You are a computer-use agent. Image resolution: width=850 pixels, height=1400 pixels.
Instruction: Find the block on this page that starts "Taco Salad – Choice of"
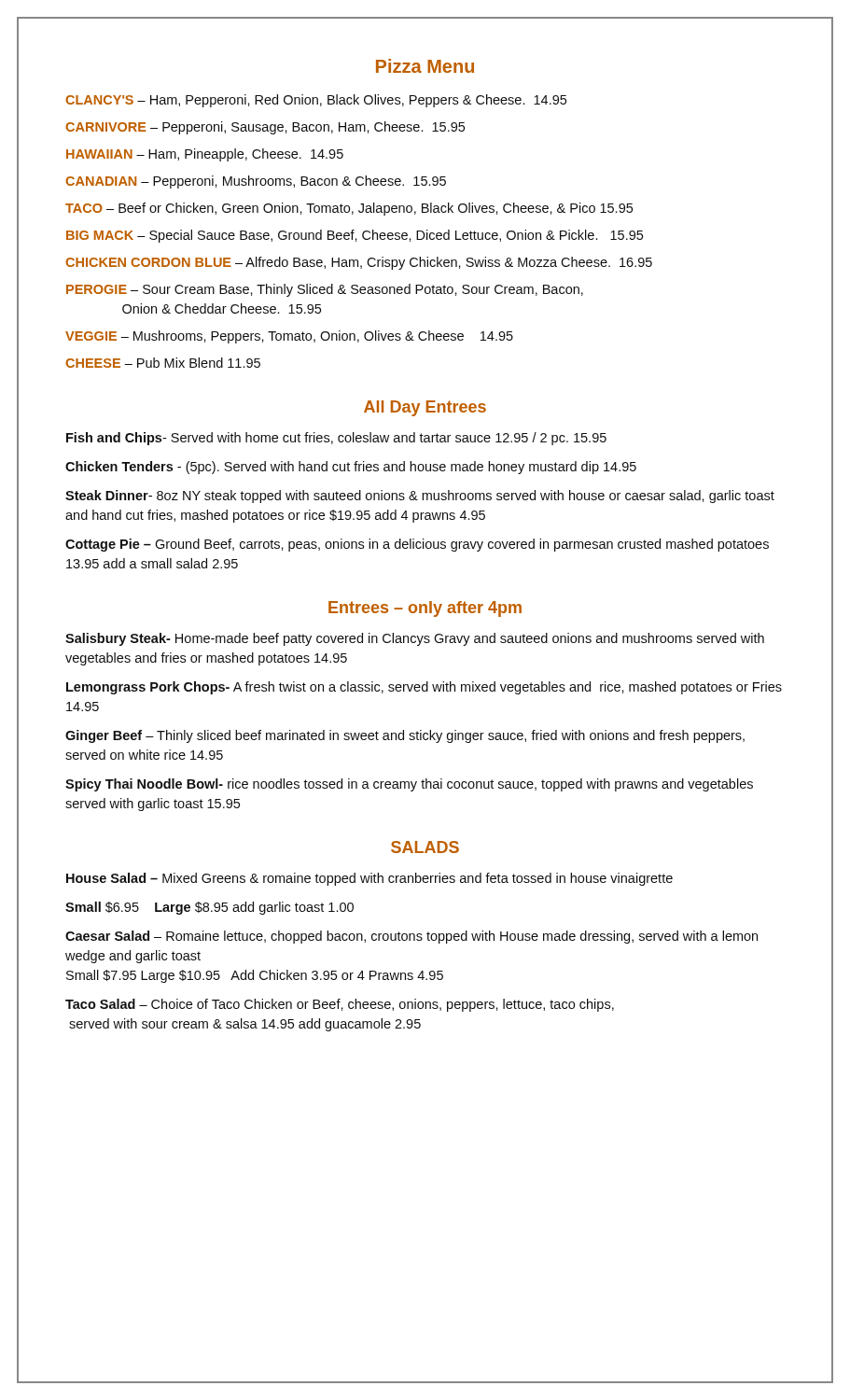pos(340,1015)
